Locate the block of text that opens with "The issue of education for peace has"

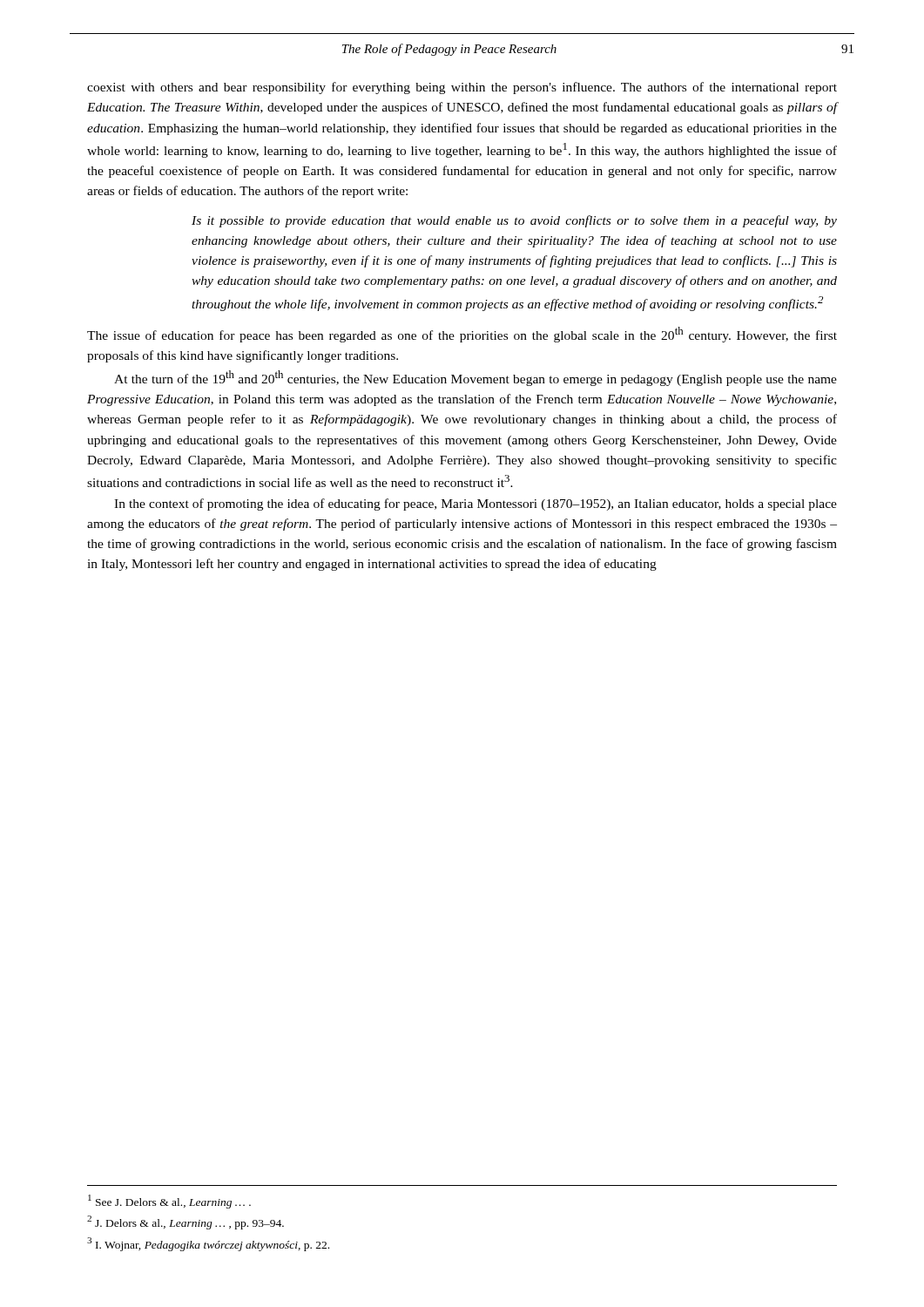462,448
